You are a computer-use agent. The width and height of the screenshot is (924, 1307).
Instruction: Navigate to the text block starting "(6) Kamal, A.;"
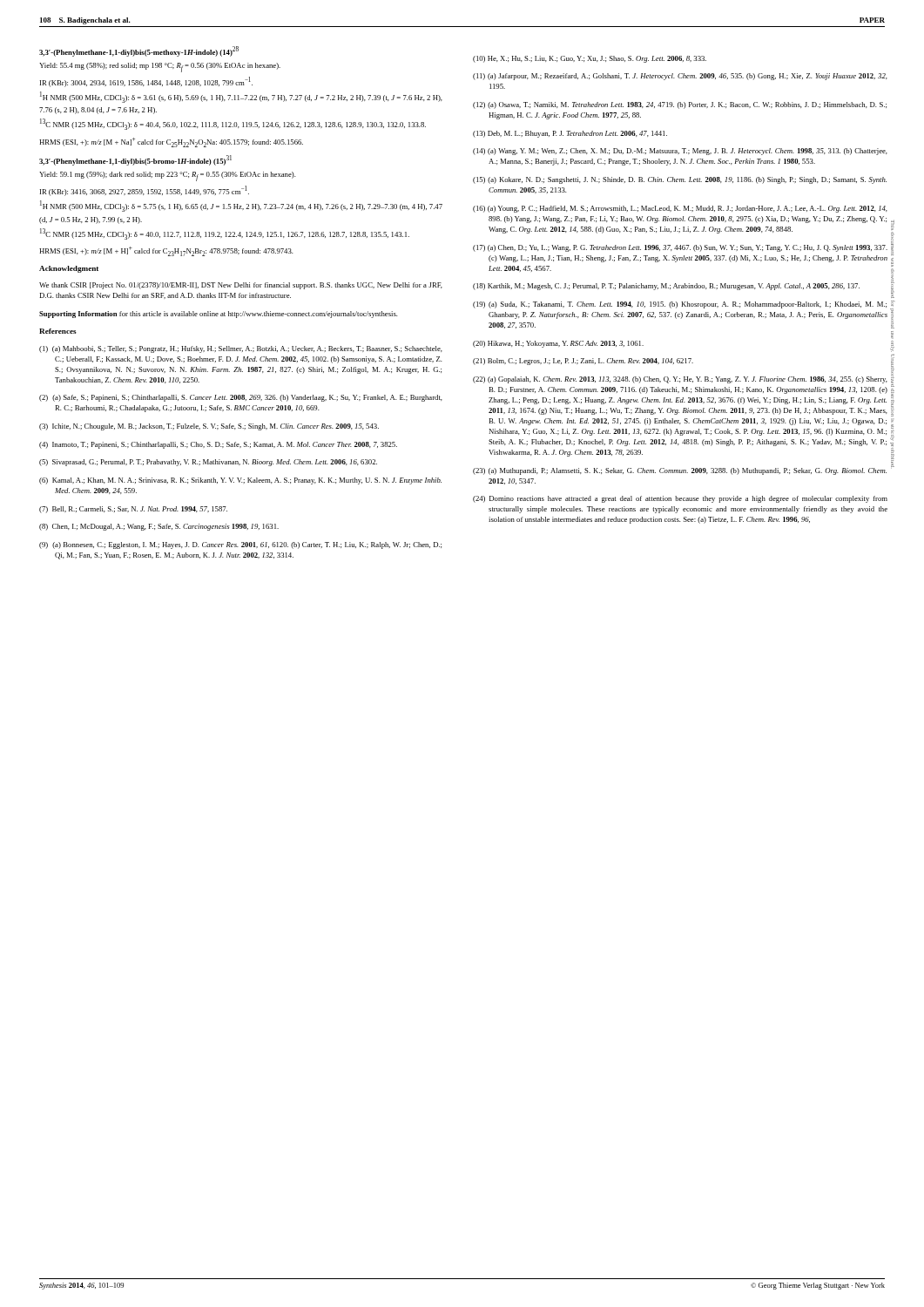click(241, 485)
